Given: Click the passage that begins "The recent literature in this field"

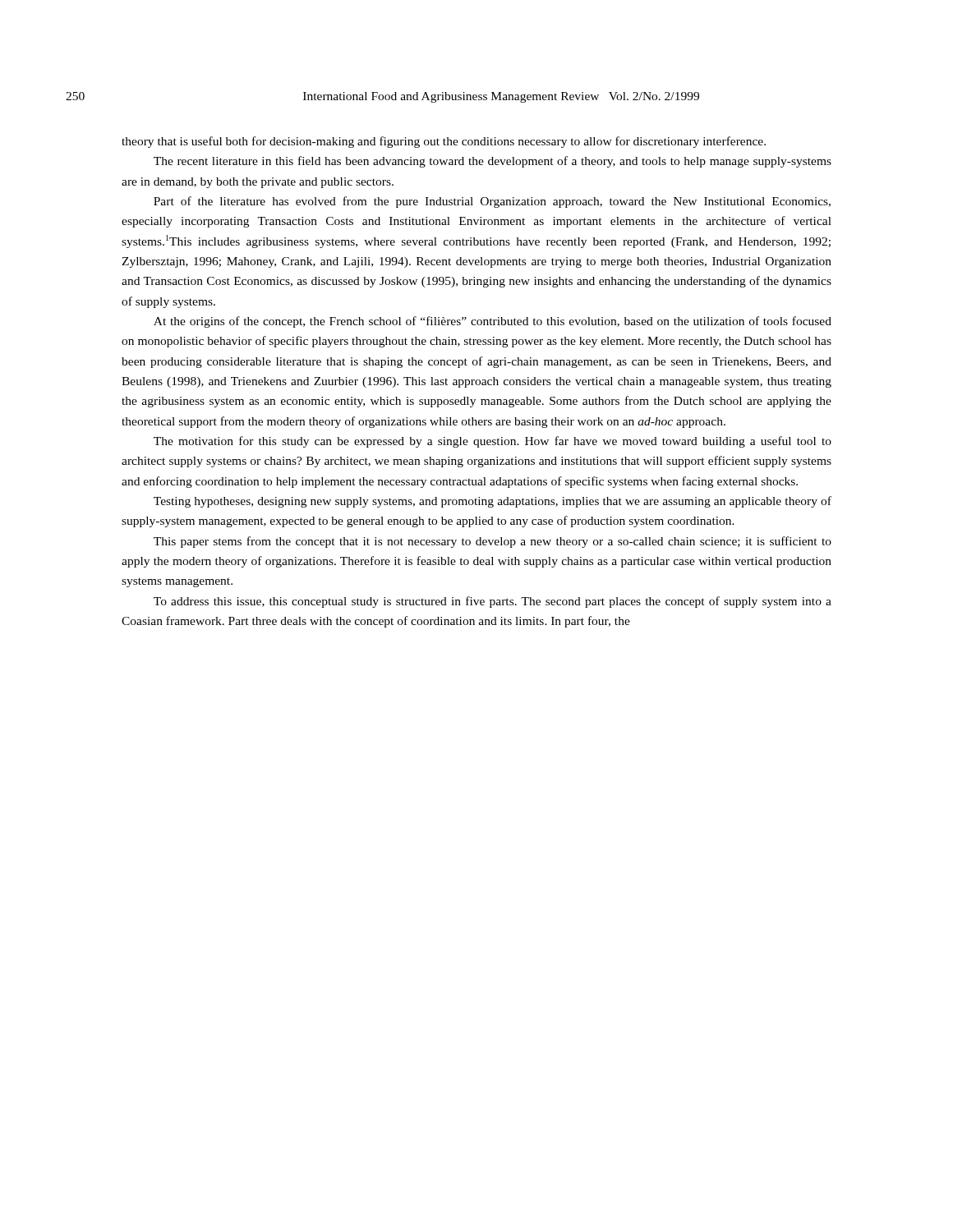Looking at the screenshot, I should tap(476, 171).
